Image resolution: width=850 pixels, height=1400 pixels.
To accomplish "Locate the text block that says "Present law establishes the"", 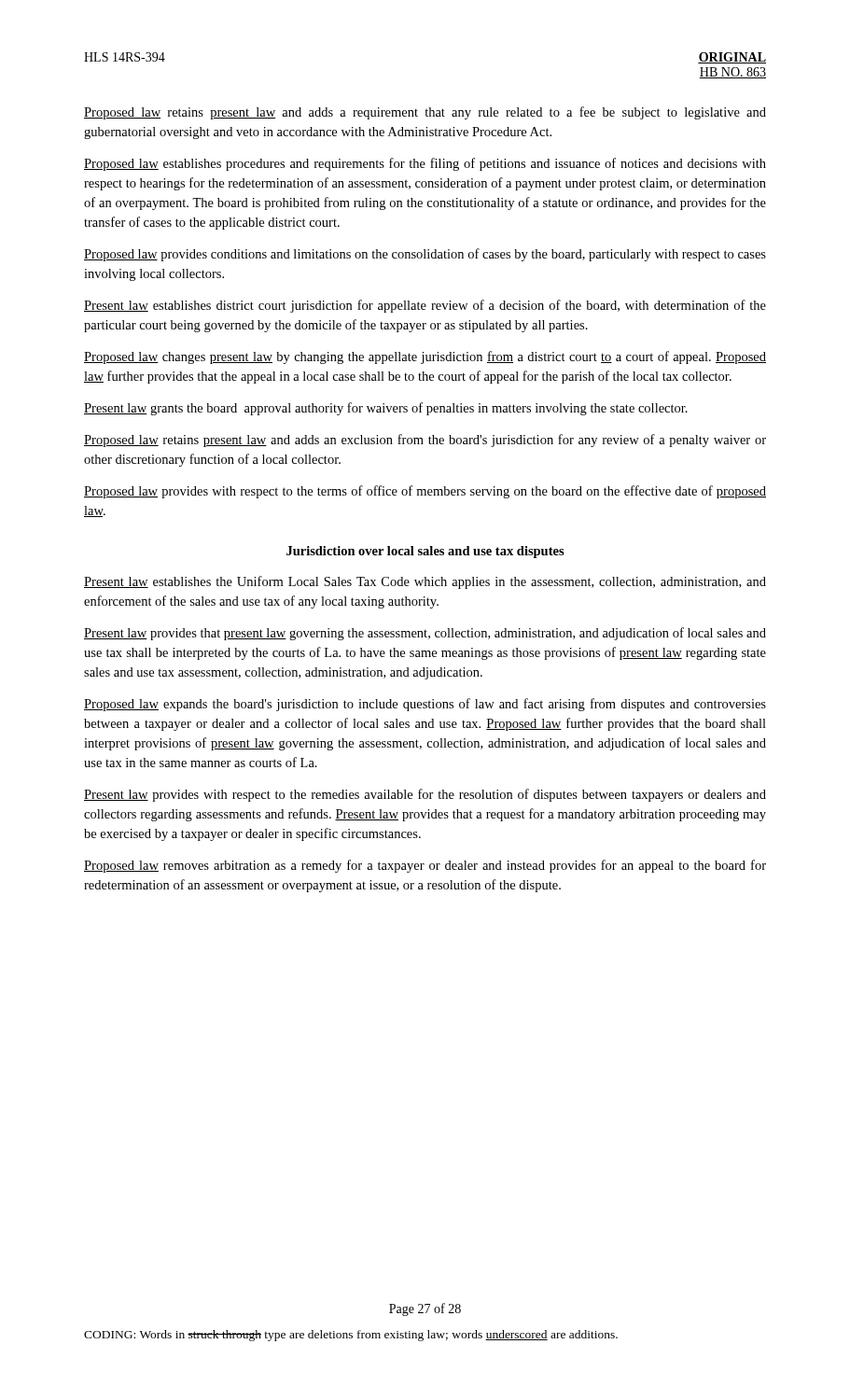I will pos(425,592).
